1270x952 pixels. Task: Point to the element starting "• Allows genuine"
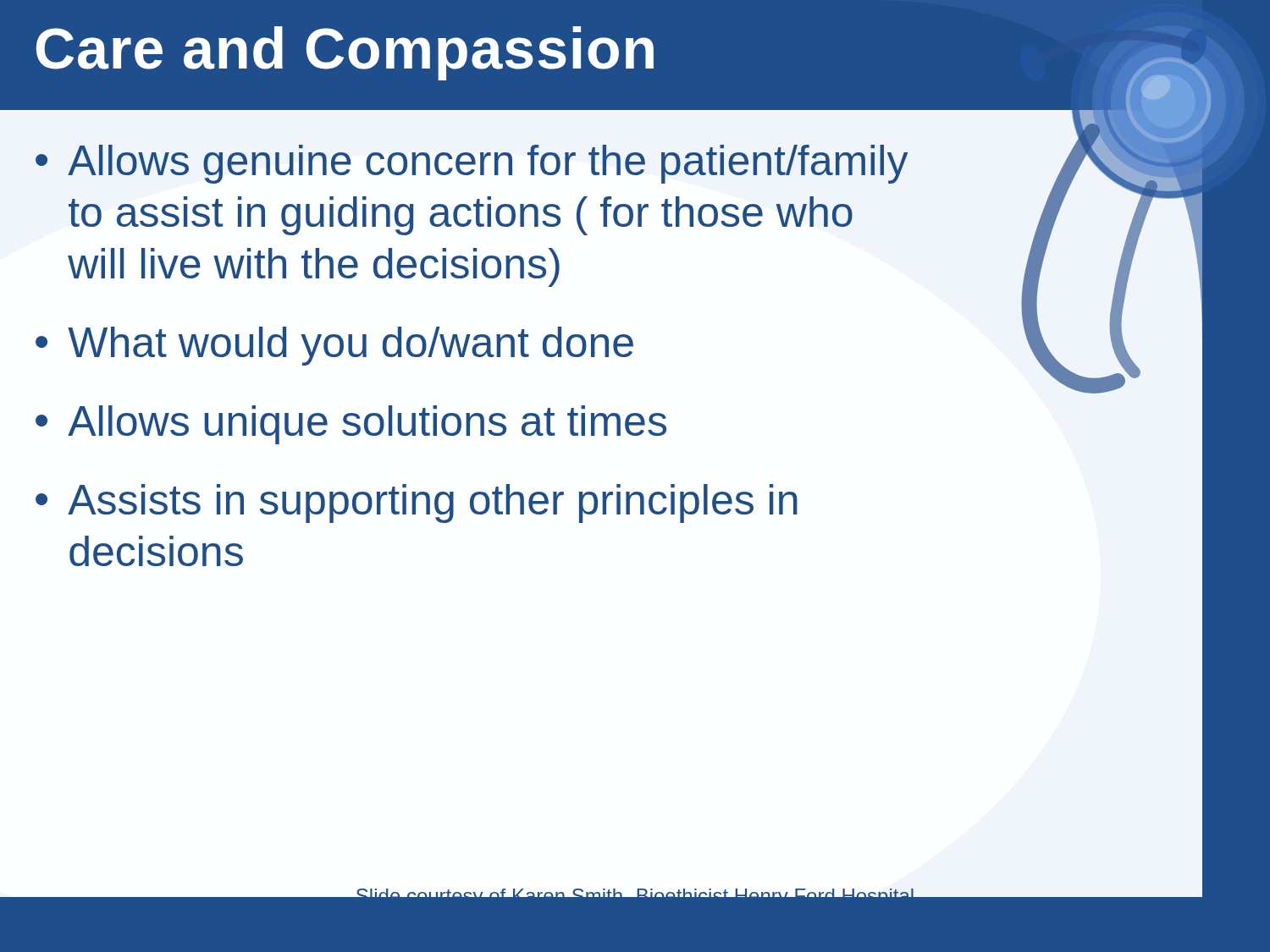[x=478, y=213]
